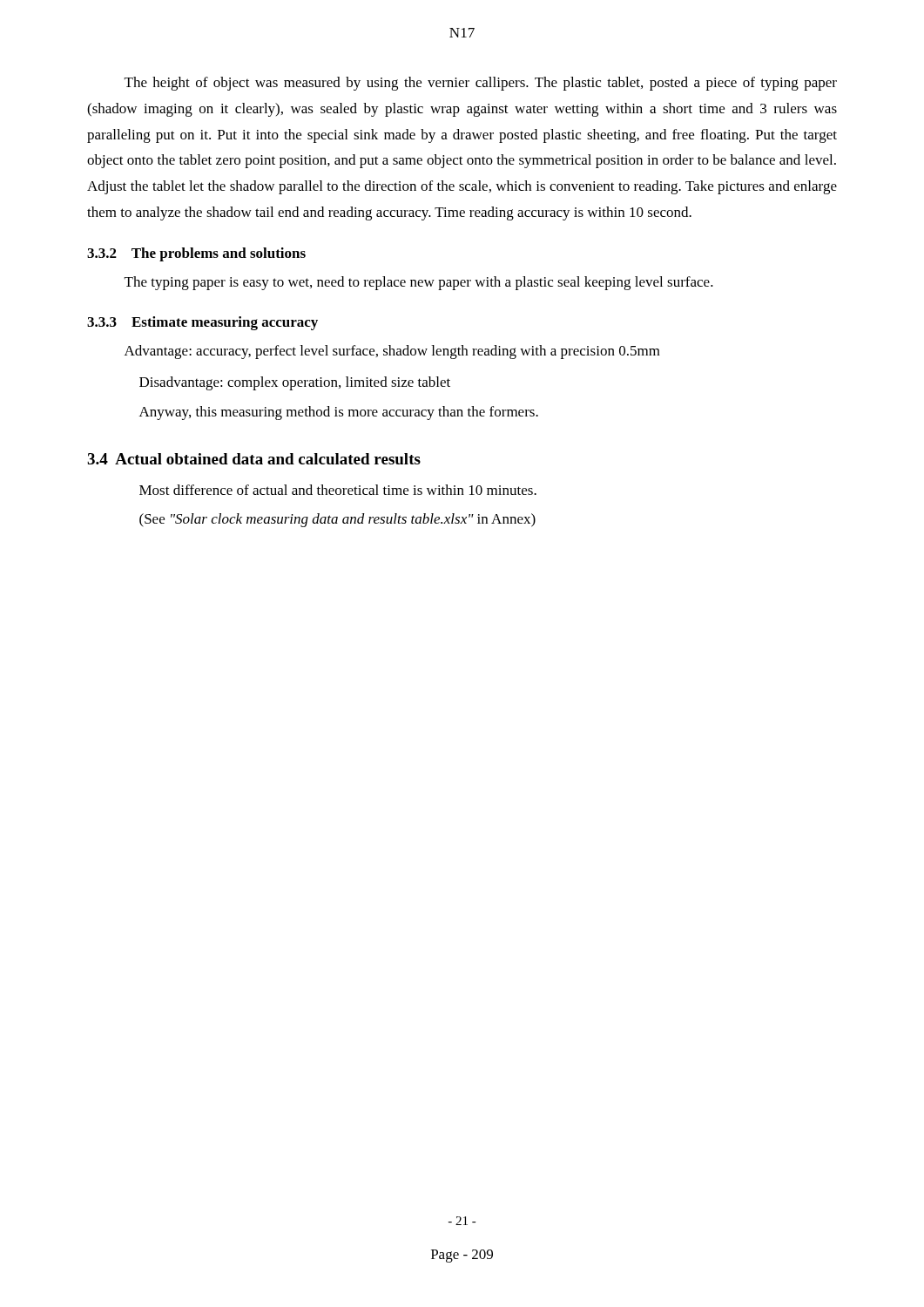Find the block on this page that starts "The height of"
This screenshot has height=1307, width=924.
pos(462,147)
